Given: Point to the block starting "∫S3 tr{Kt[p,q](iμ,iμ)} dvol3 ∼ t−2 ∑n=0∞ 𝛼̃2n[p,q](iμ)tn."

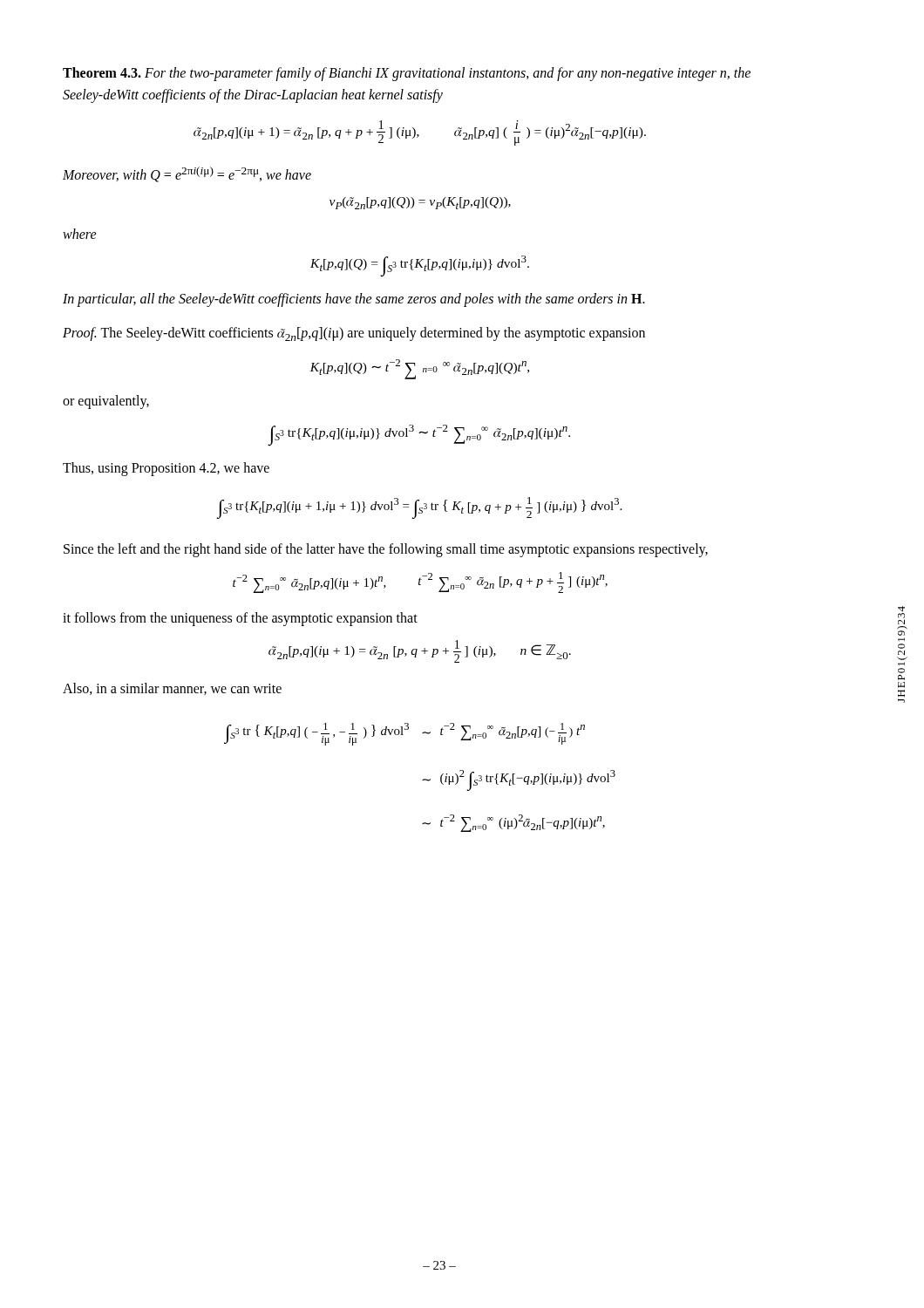Looking at the screenshot, I should pos(420,433).
